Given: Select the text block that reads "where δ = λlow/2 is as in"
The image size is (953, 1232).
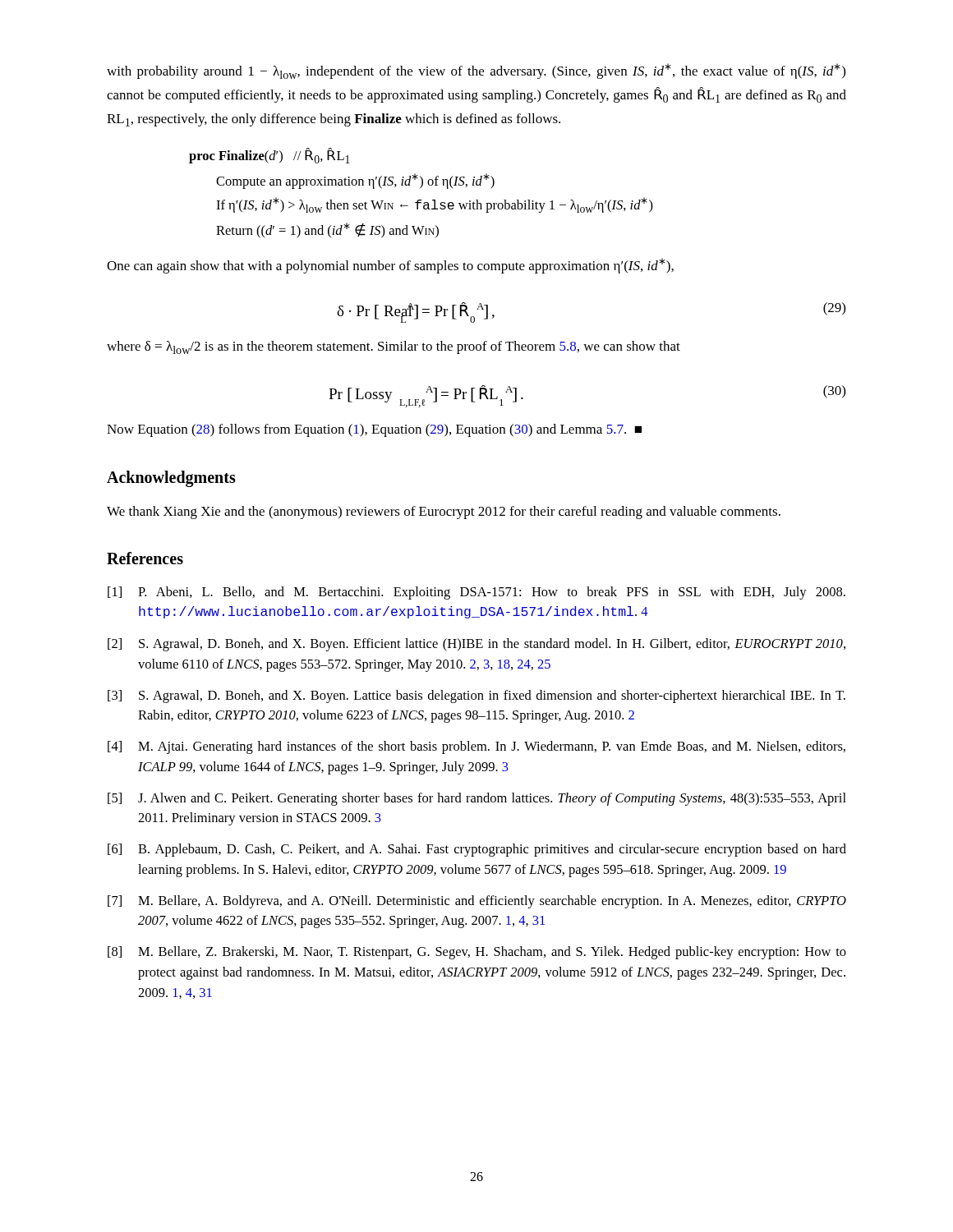Looking at the screenshot, I should pos(476,348).
